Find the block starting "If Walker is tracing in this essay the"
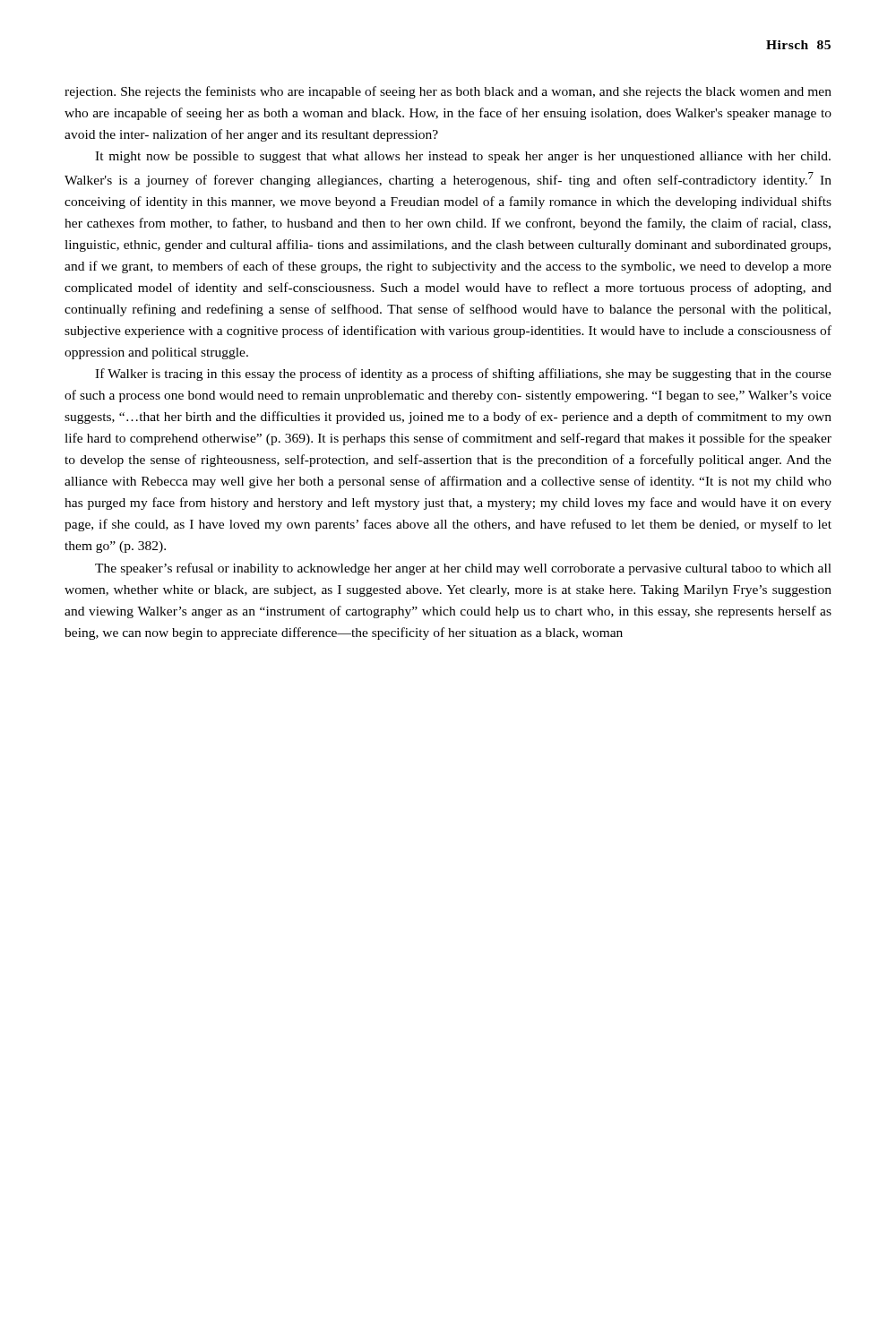 (x=448, y=460)
